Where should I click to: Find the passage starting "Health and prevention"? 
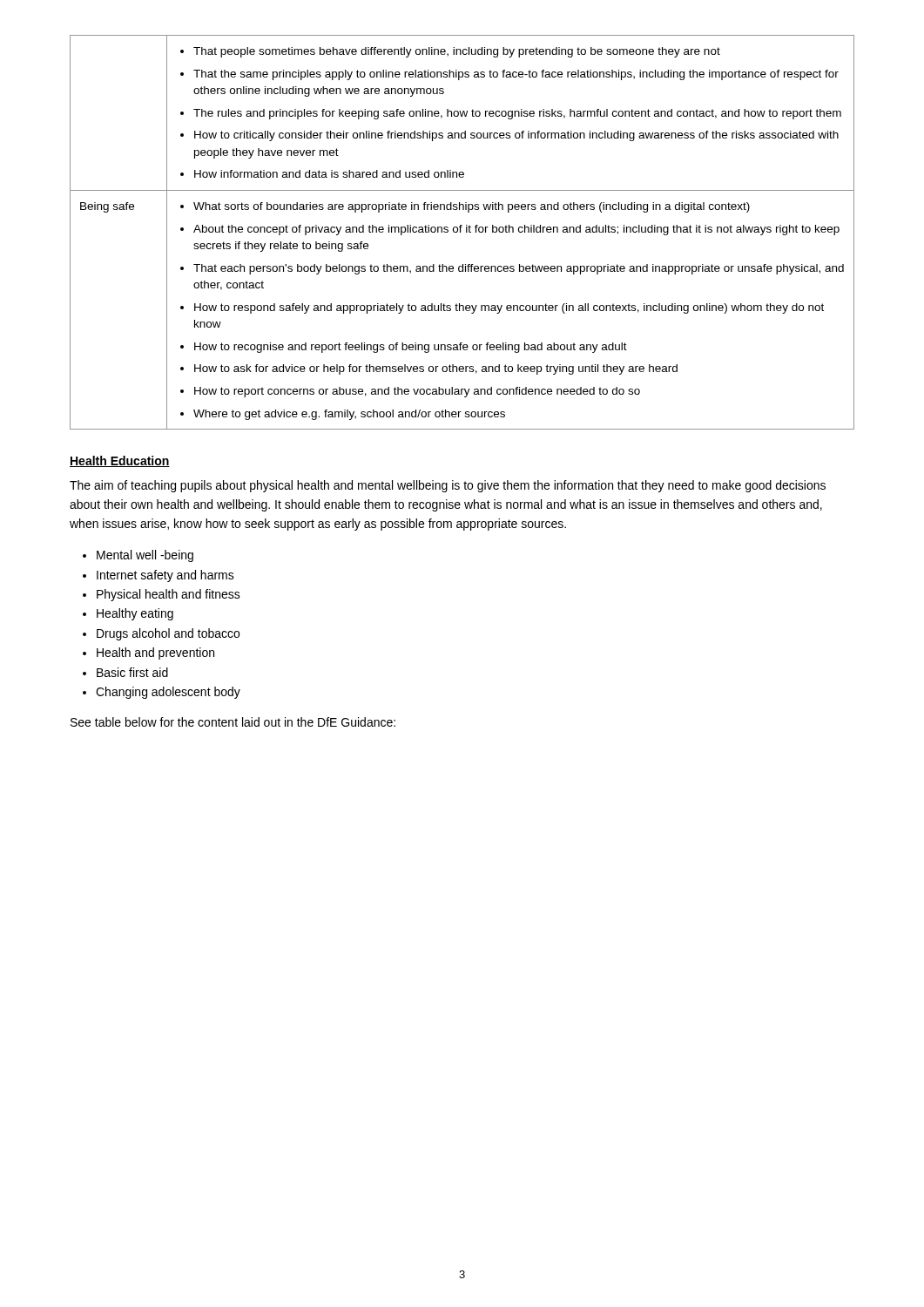(155, 653)
